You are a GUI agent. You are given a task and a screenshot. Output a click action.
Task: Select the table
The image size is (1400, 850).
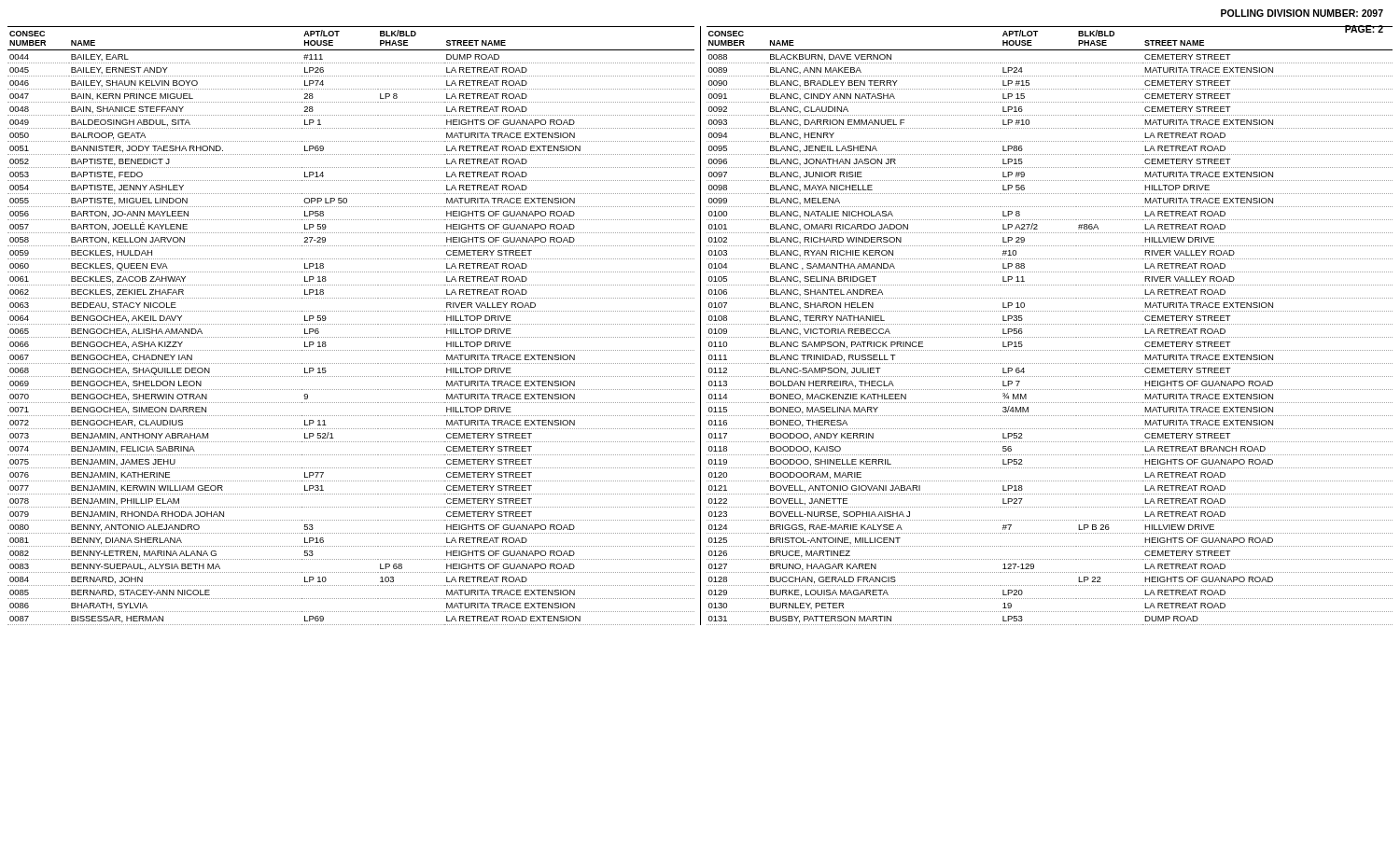point(700,436)
